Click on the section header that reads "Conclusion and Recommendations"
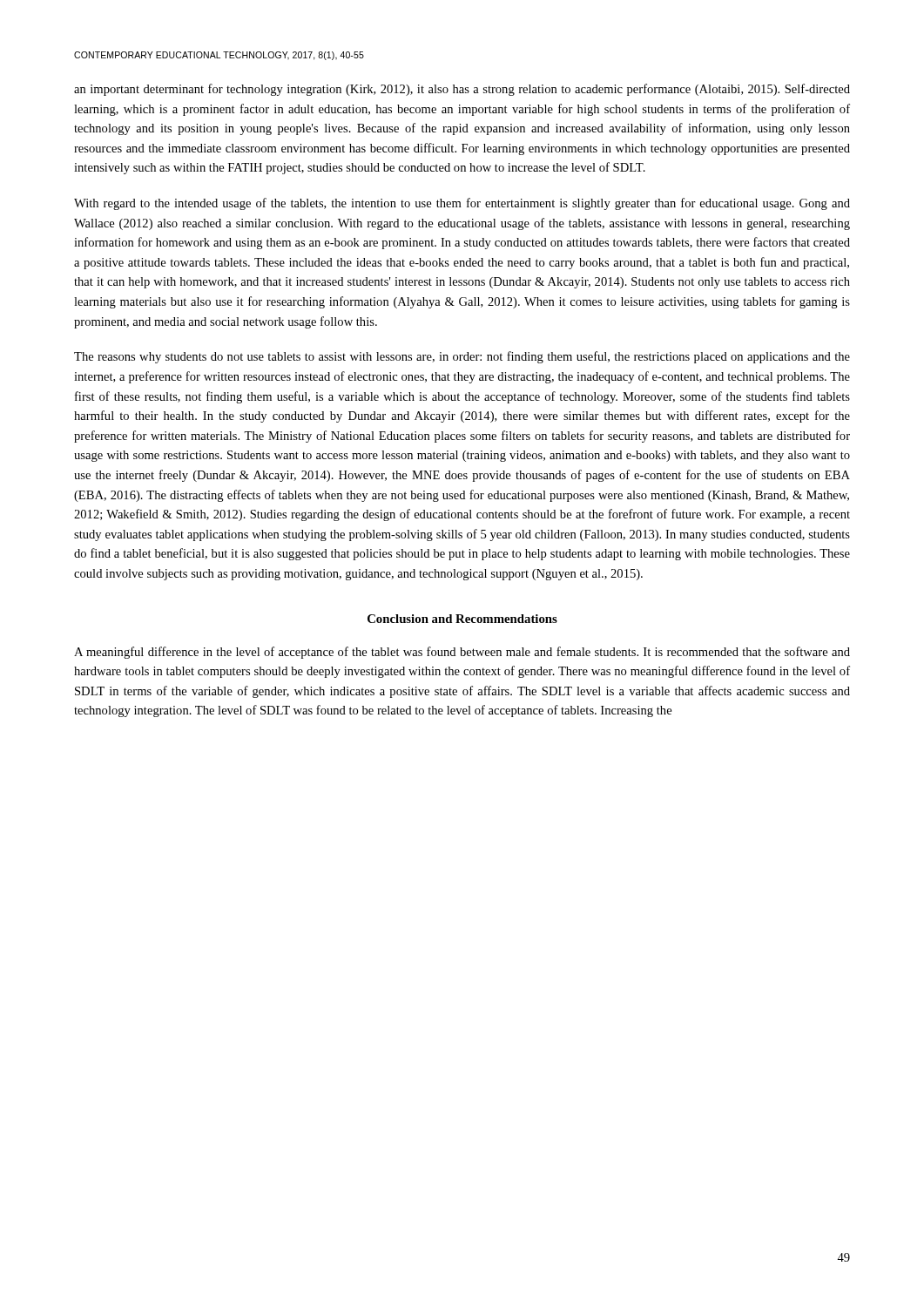924x1307 pixels. 462,618
